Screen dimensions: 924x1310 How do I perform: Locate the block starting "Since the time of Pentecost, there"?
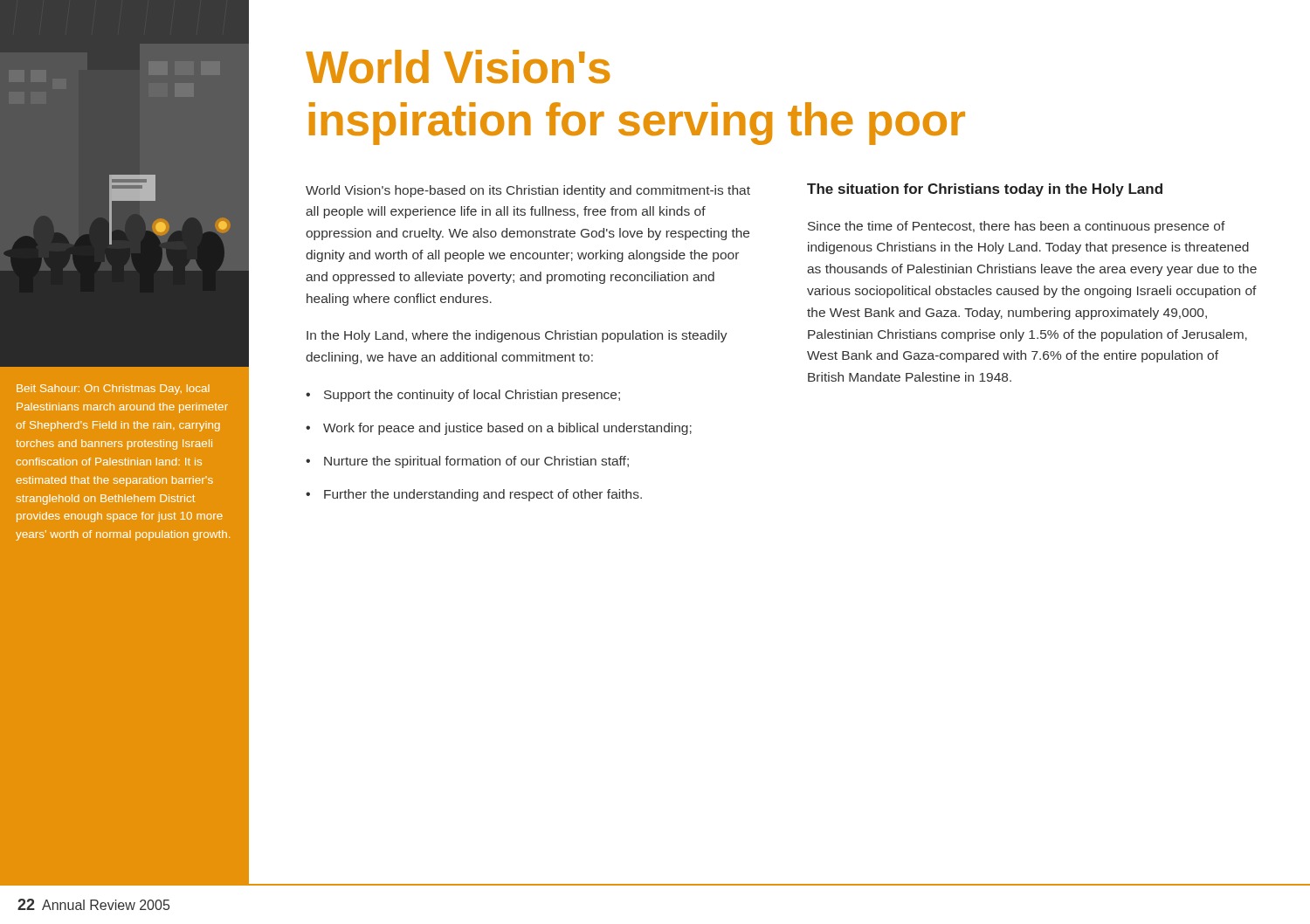1032,302
